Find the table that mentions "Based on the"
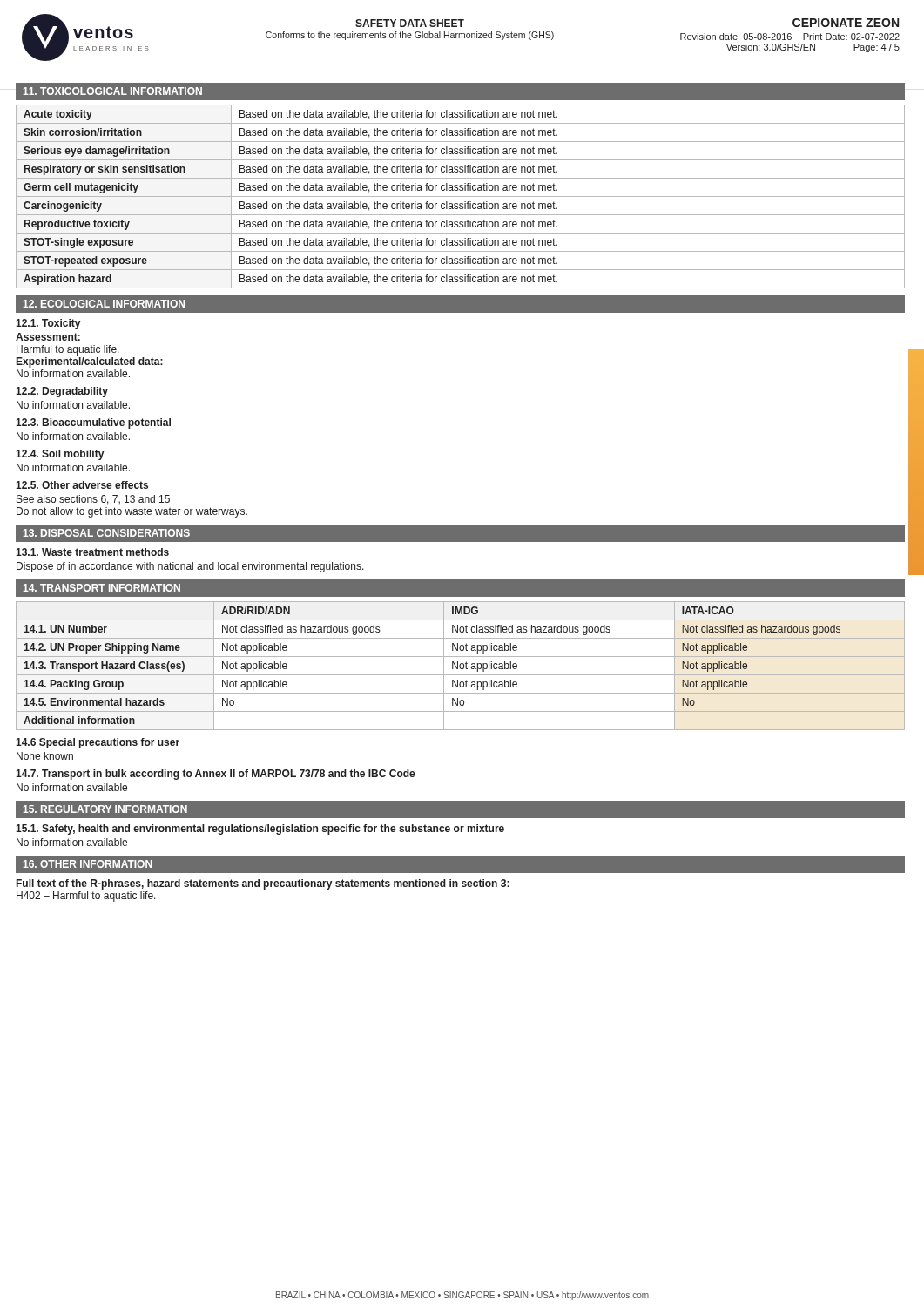The width and height of the screenshot is (924, 1307). click(460, 197)
